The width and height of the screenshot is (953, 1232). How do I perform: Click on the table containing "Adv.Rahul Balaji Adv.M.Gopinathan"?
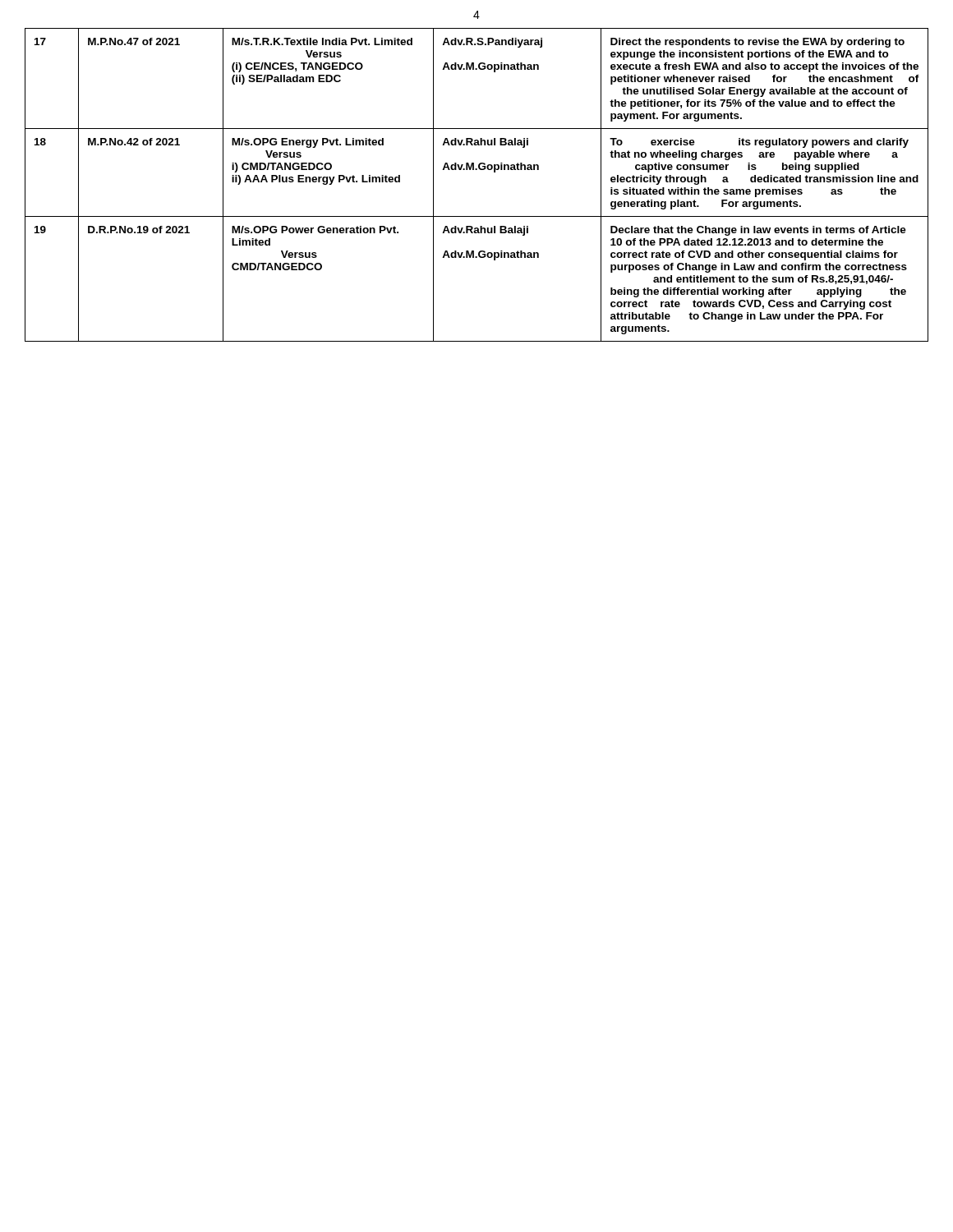[476, 185]
